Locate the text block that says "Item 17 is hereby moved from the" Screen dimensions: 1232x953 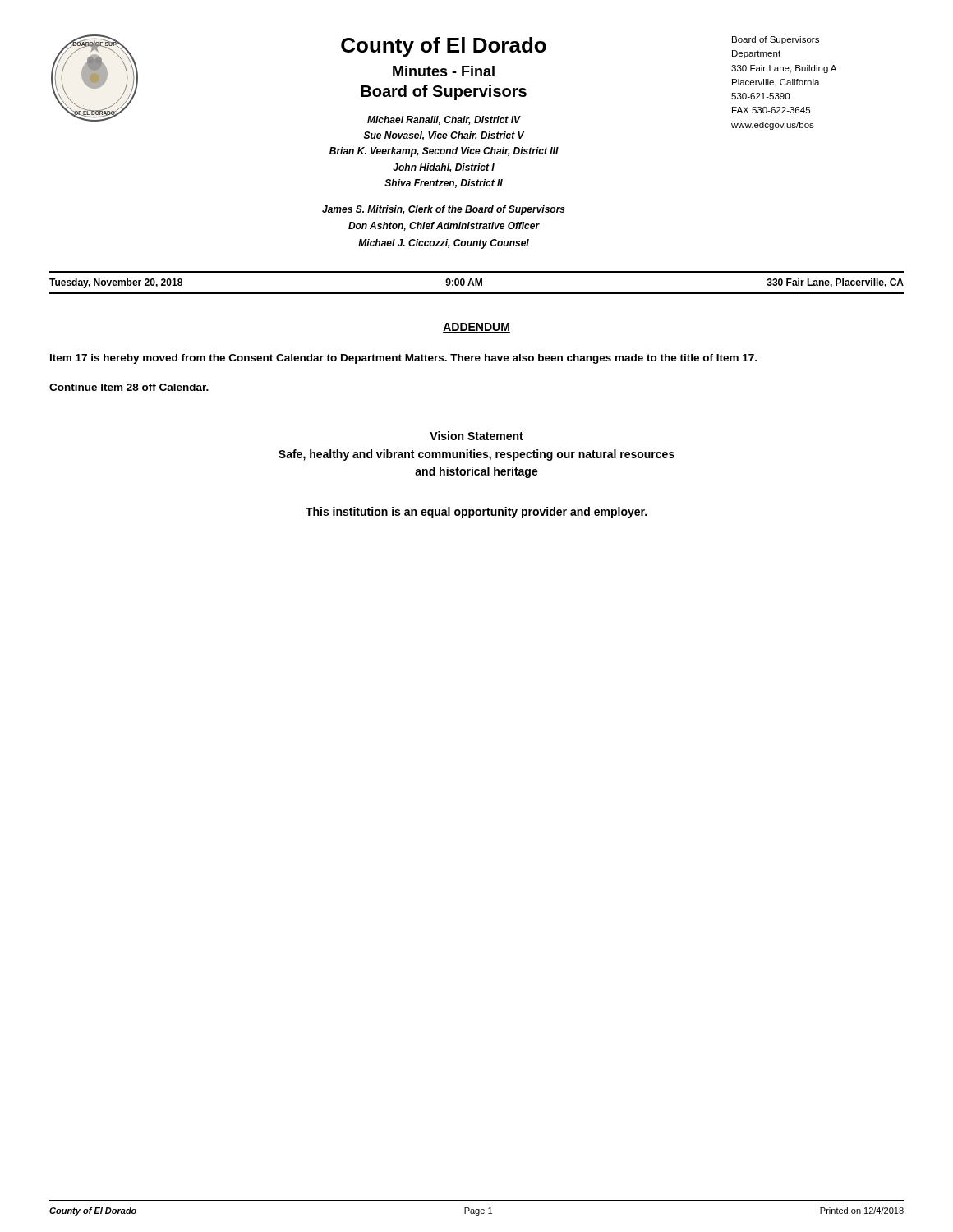pyautogui.click(x=403, y=358)
